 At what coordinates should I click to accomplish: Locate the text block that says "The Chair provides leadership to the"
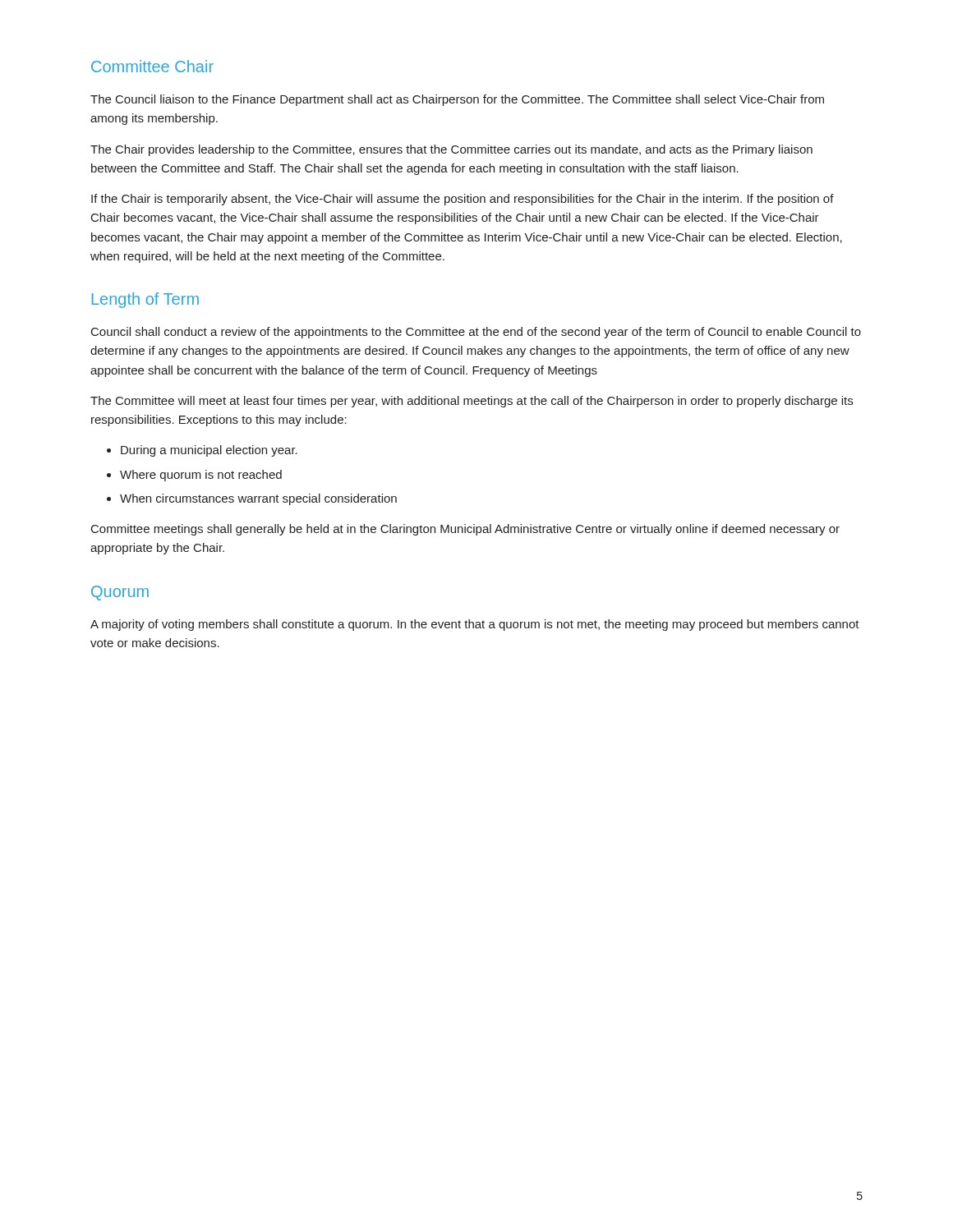pos(452,158)
